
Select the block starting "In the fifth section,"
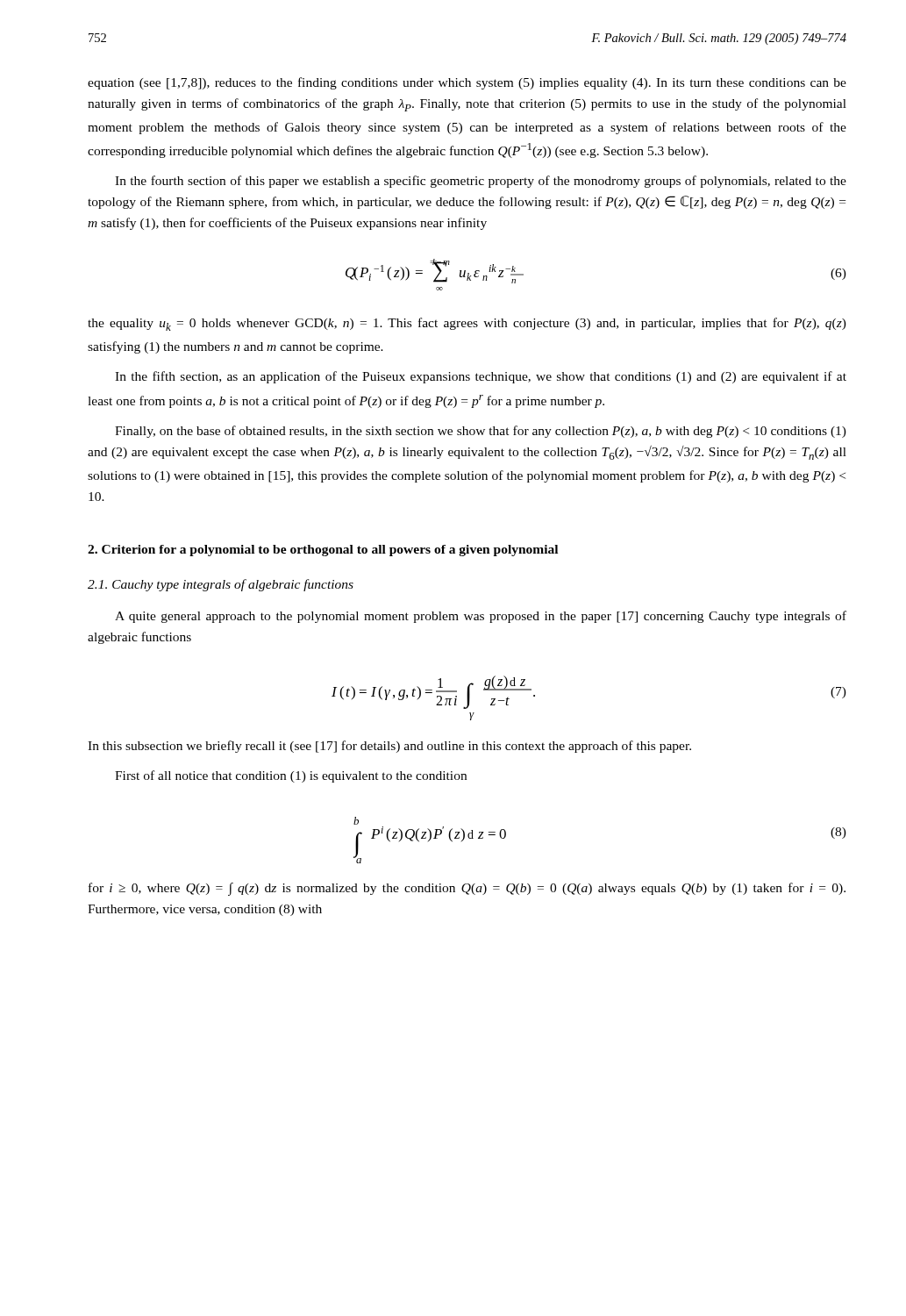point(467,389)
